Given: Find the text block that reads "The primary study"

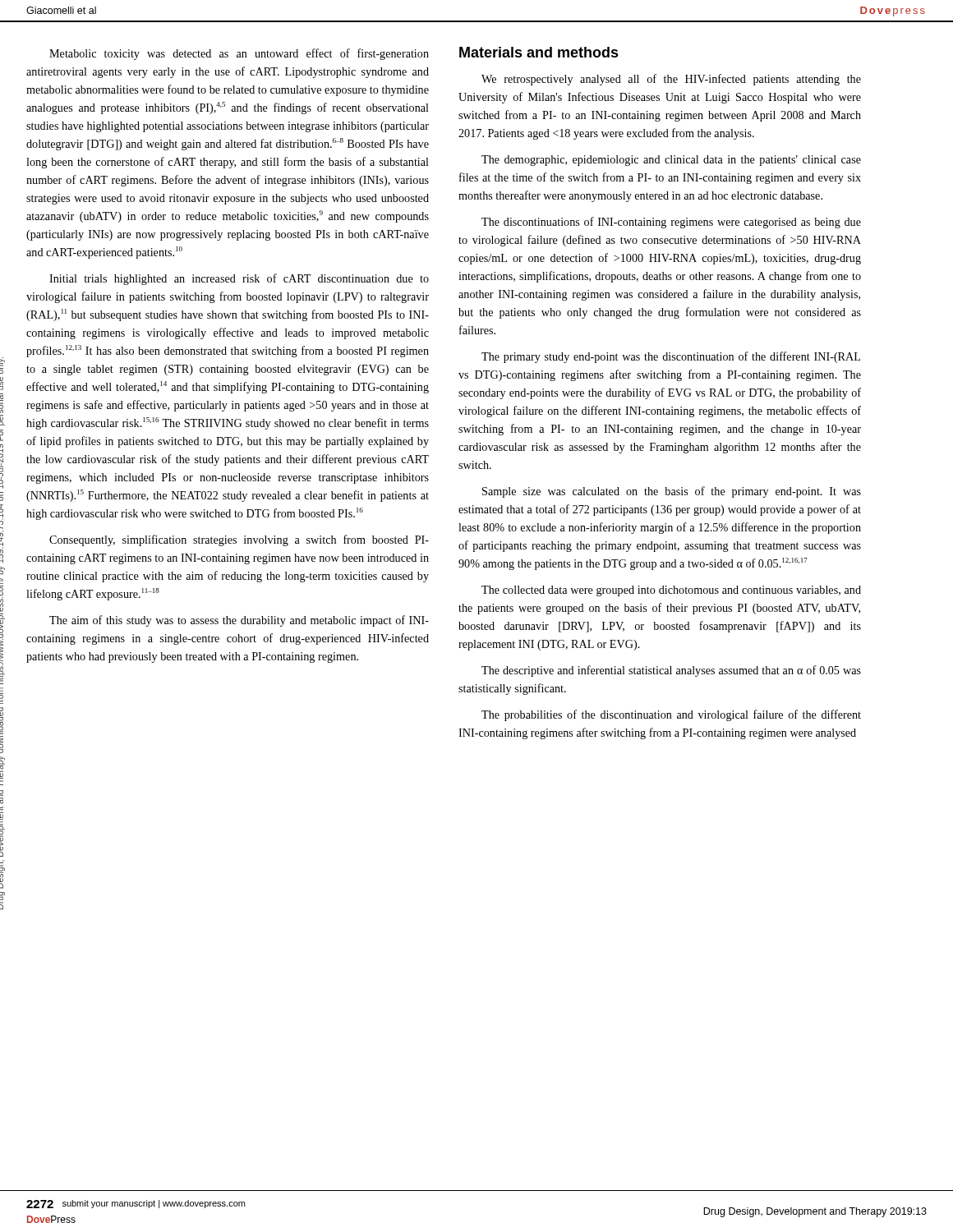Looking at the screenshot, I should [660, 411].
